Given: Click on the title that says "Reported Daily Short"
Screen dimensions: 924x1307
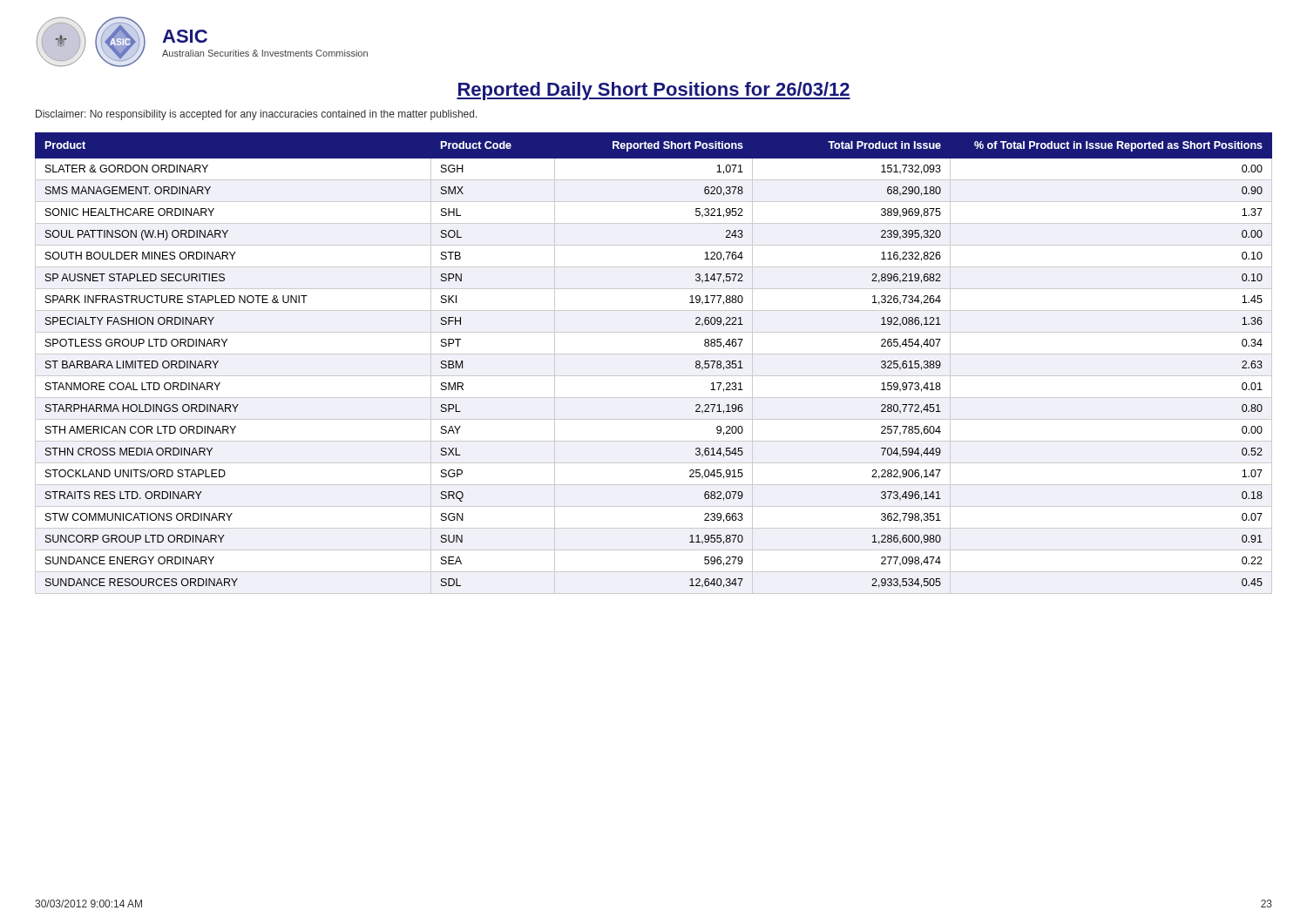Looking at the screenshot, I should point(654,89).
